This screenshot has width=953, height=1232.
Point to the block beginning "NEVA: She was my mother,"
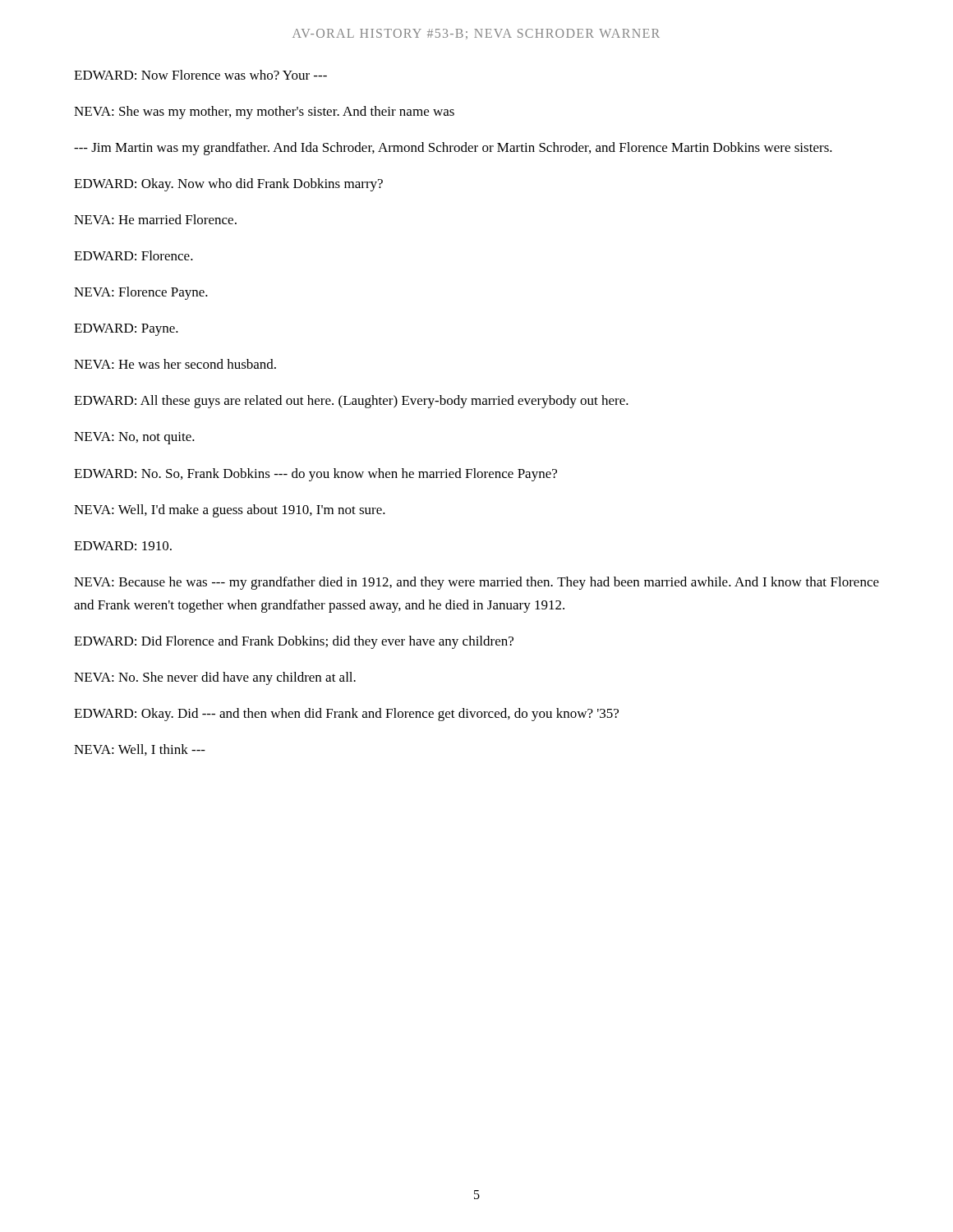click(264, 111)
